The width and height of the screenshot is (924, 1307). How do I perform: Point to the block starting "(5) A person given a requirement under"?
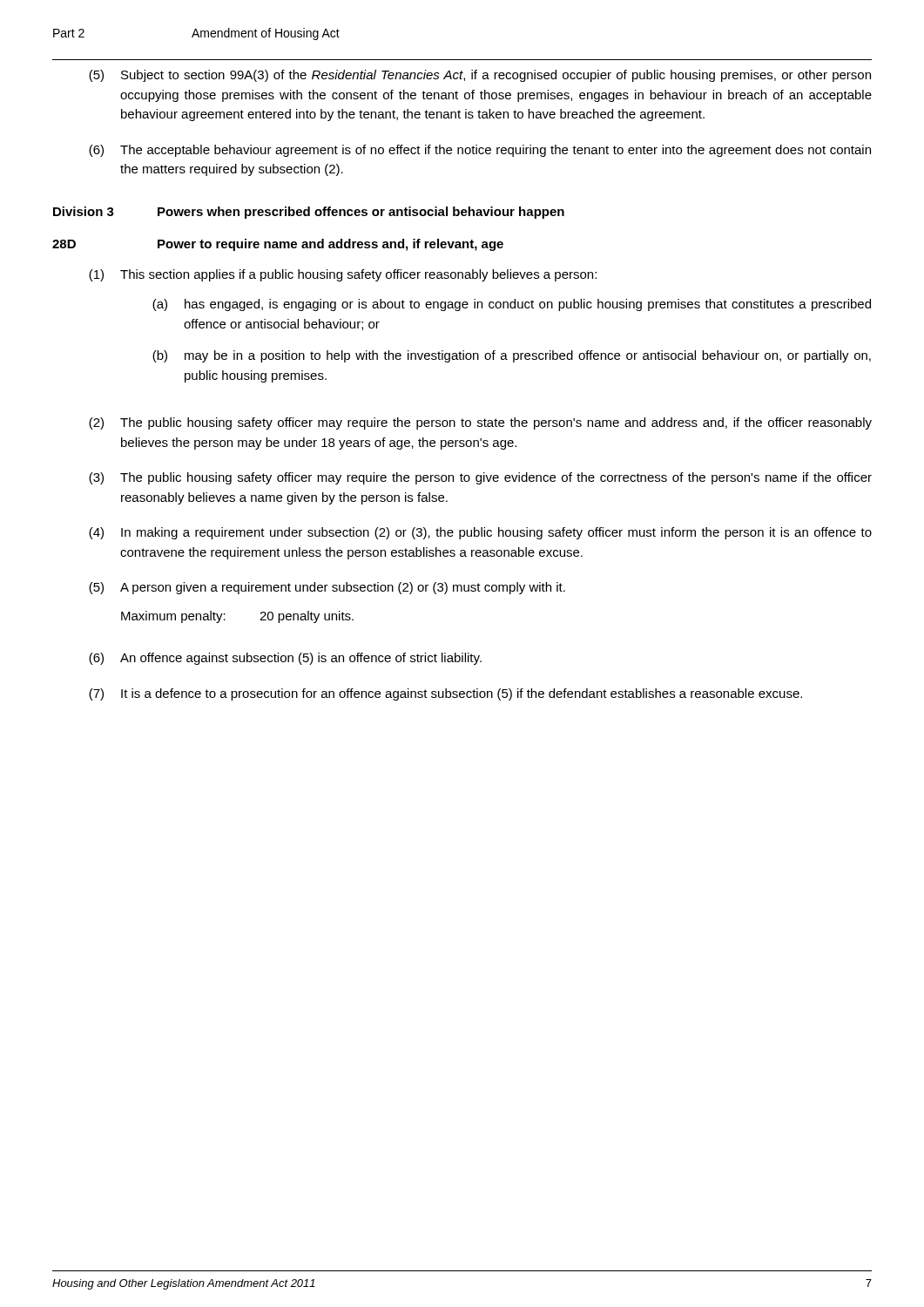tap(327, 588)
